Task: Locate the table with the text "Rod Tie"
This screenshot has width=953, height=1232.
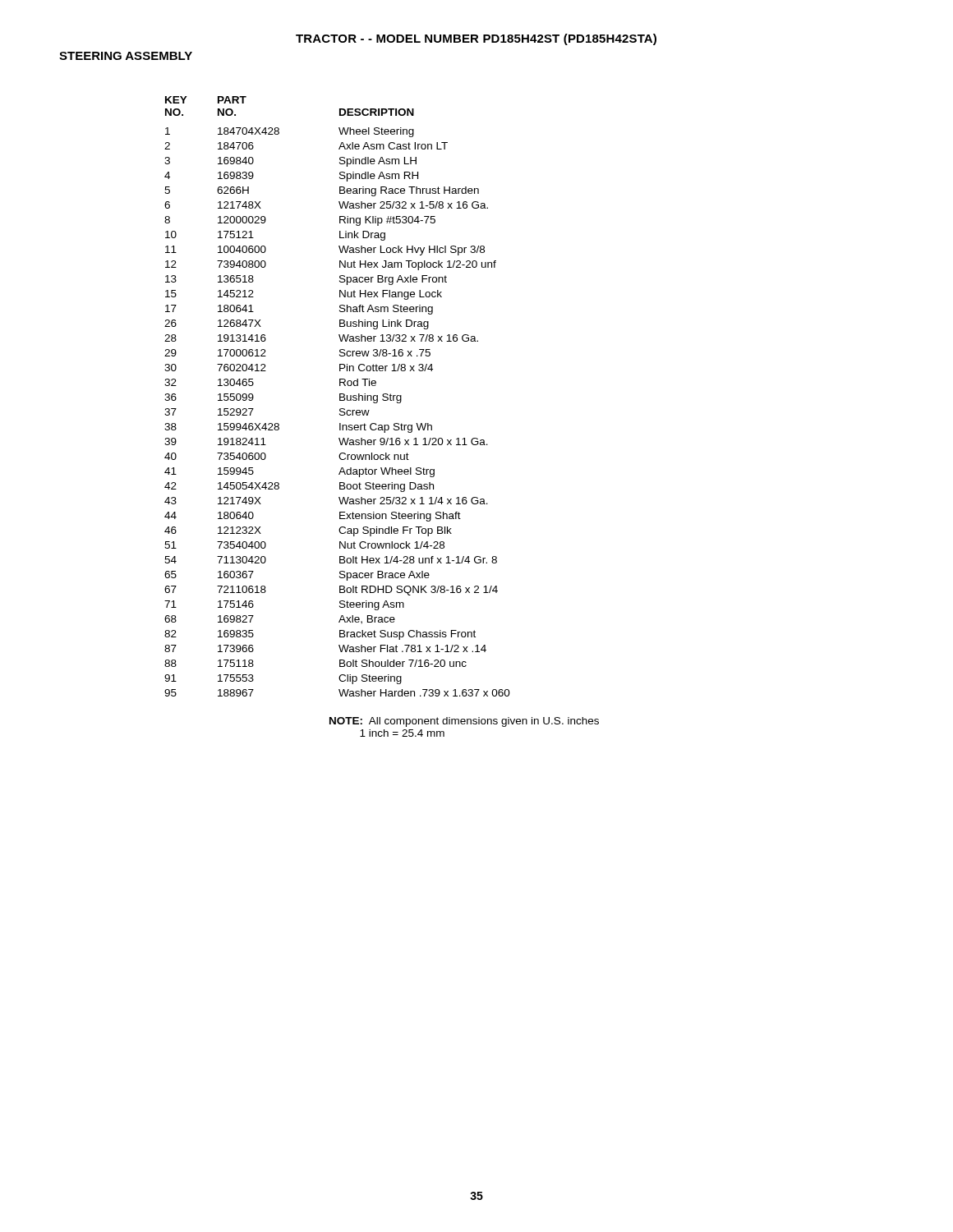Action: [x=559, y=397]
